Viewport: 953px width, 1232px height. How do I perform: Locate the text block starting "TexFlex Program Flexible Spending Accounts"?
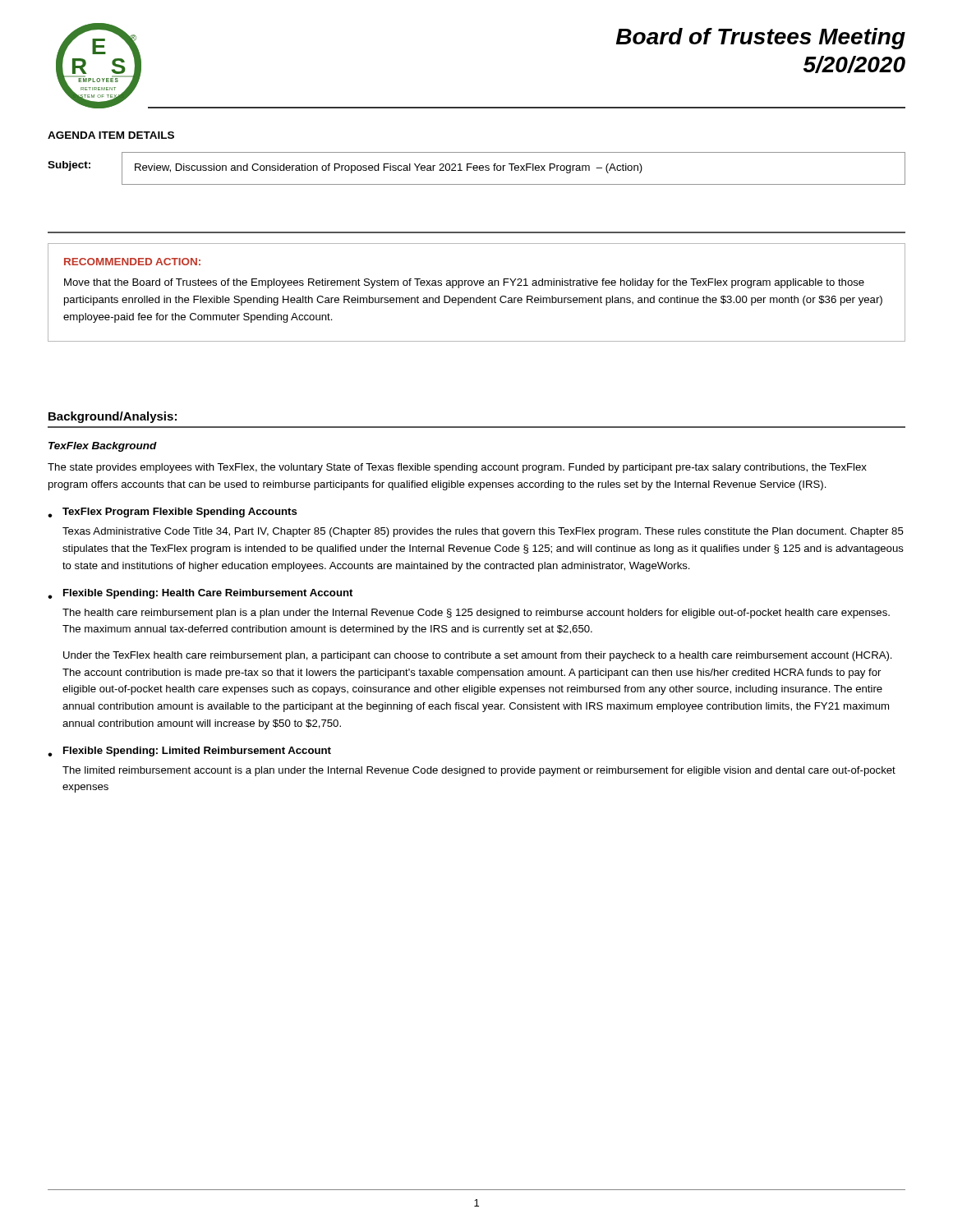[180, 512]
